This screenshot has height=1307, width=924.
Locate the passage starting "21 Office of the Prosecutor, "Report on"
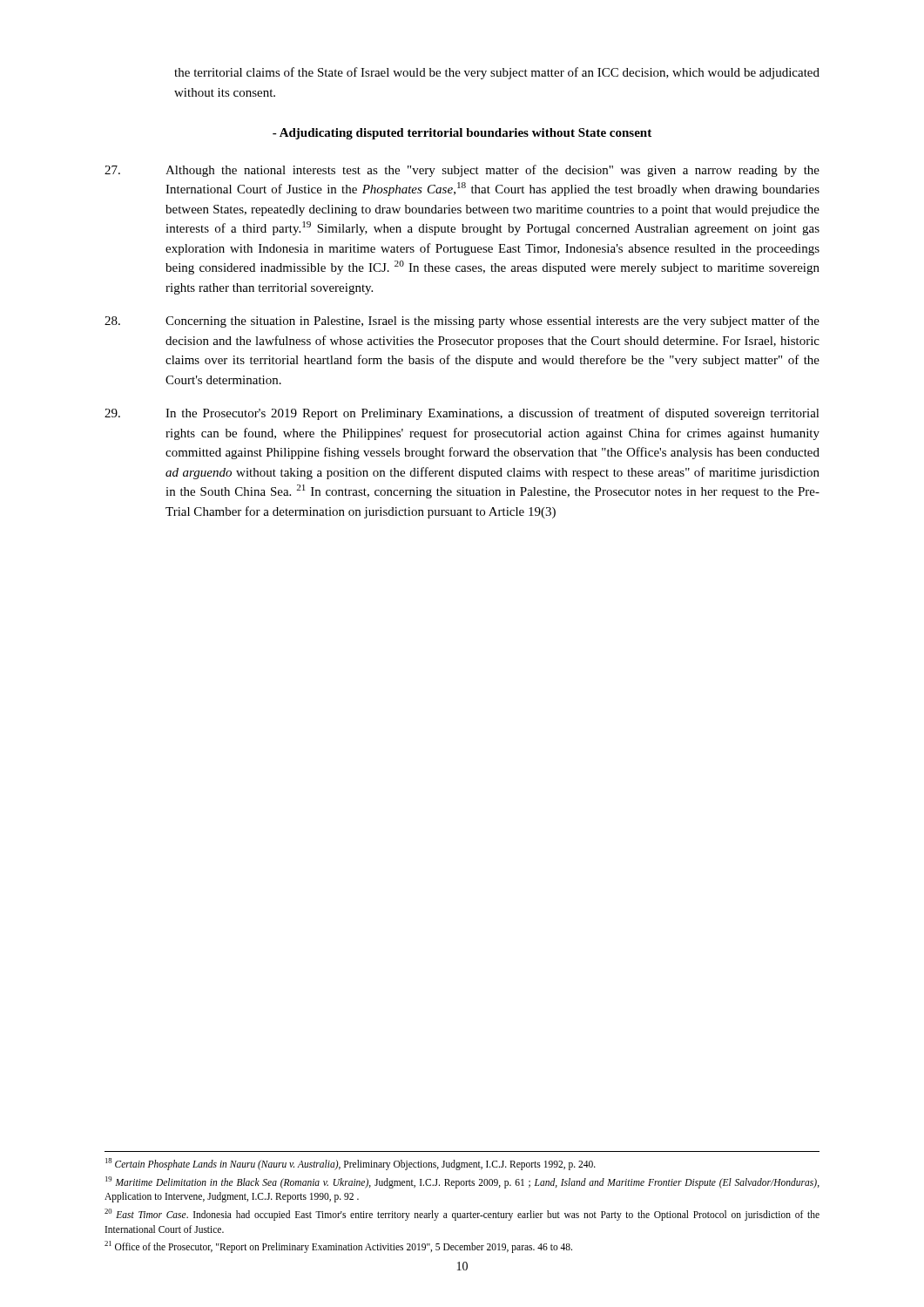click(x=339, y=1246)
